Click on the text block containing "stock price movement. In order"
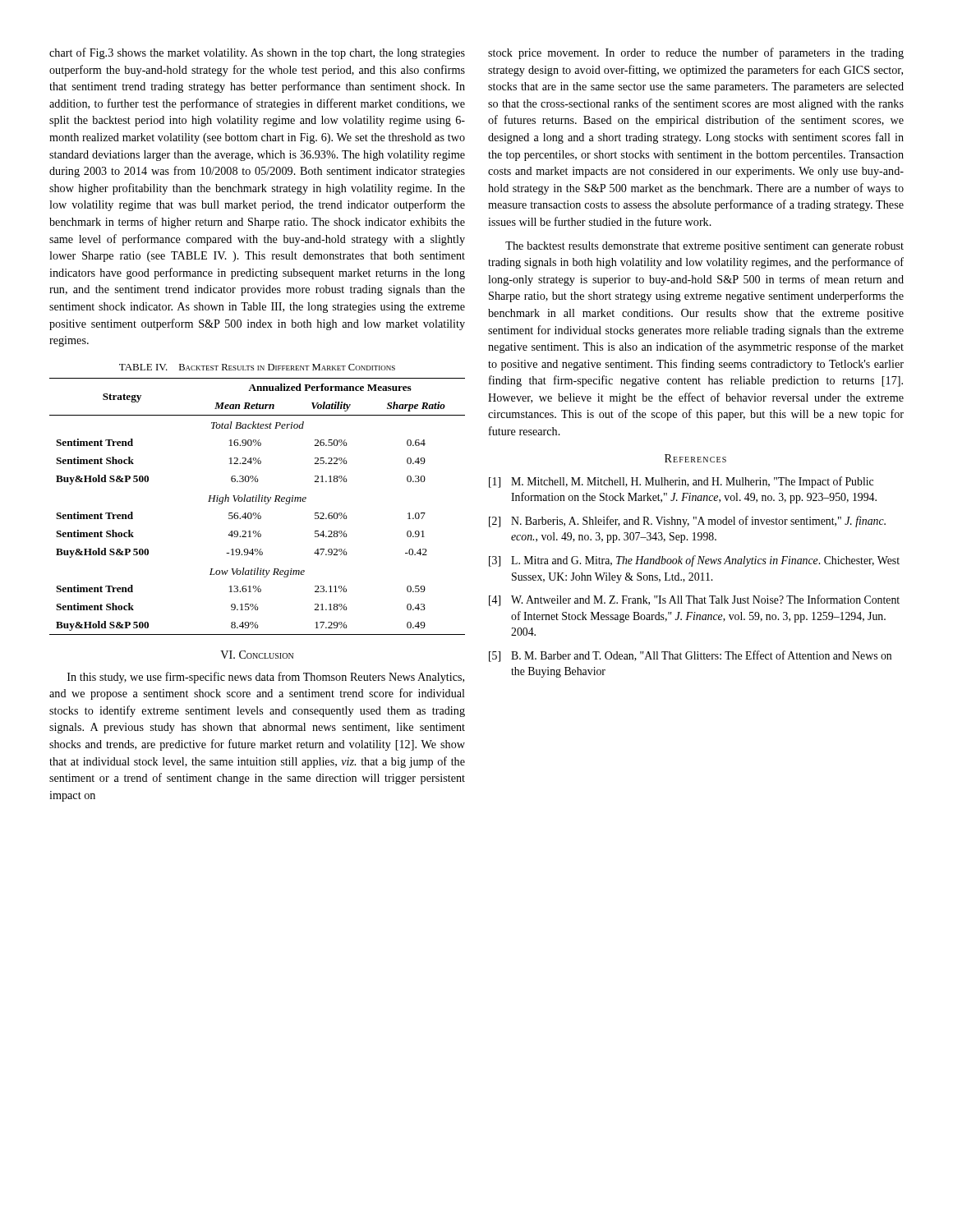 (x=696, y=137)
